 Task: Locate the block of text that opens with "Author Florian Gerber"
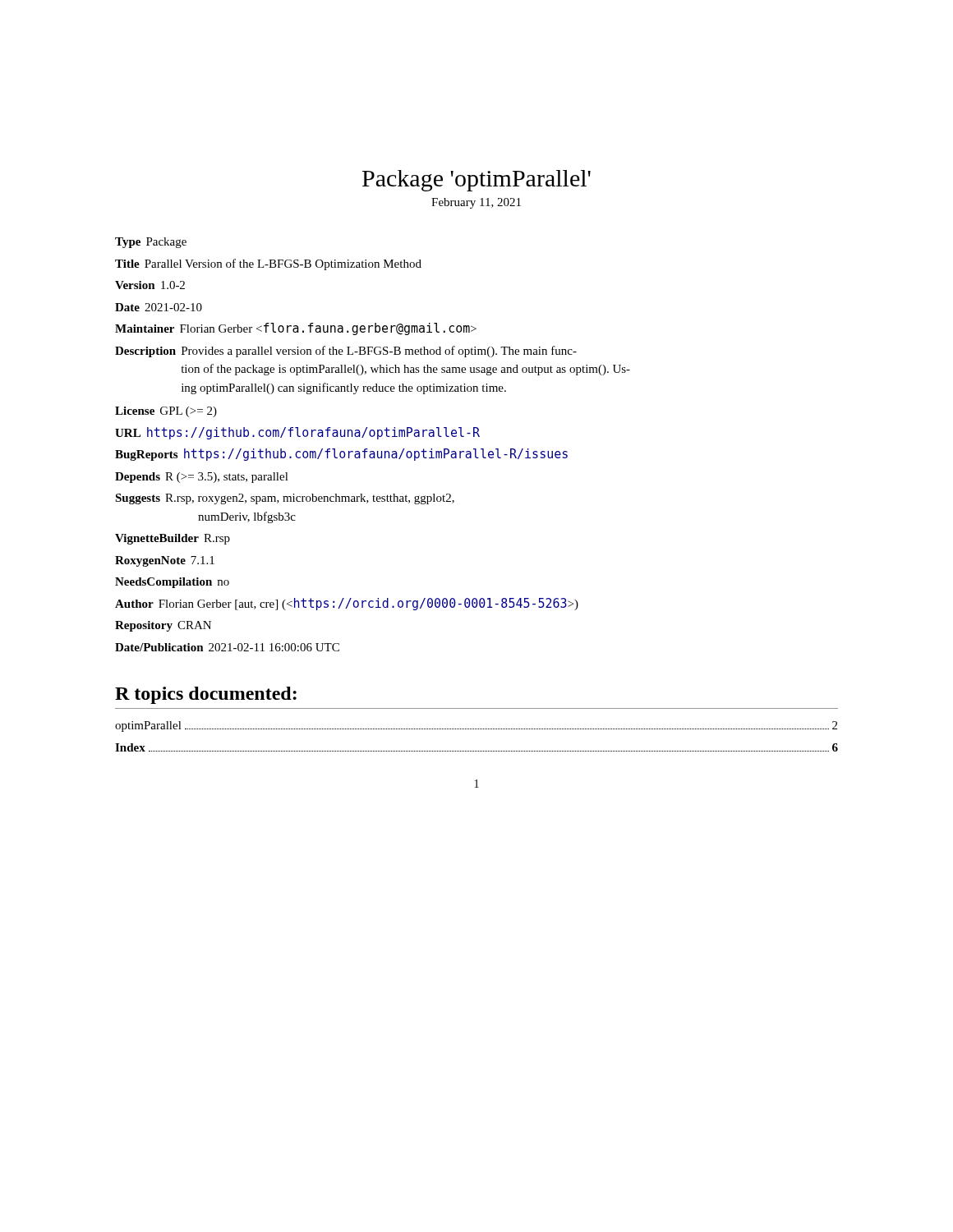[476, 603]
